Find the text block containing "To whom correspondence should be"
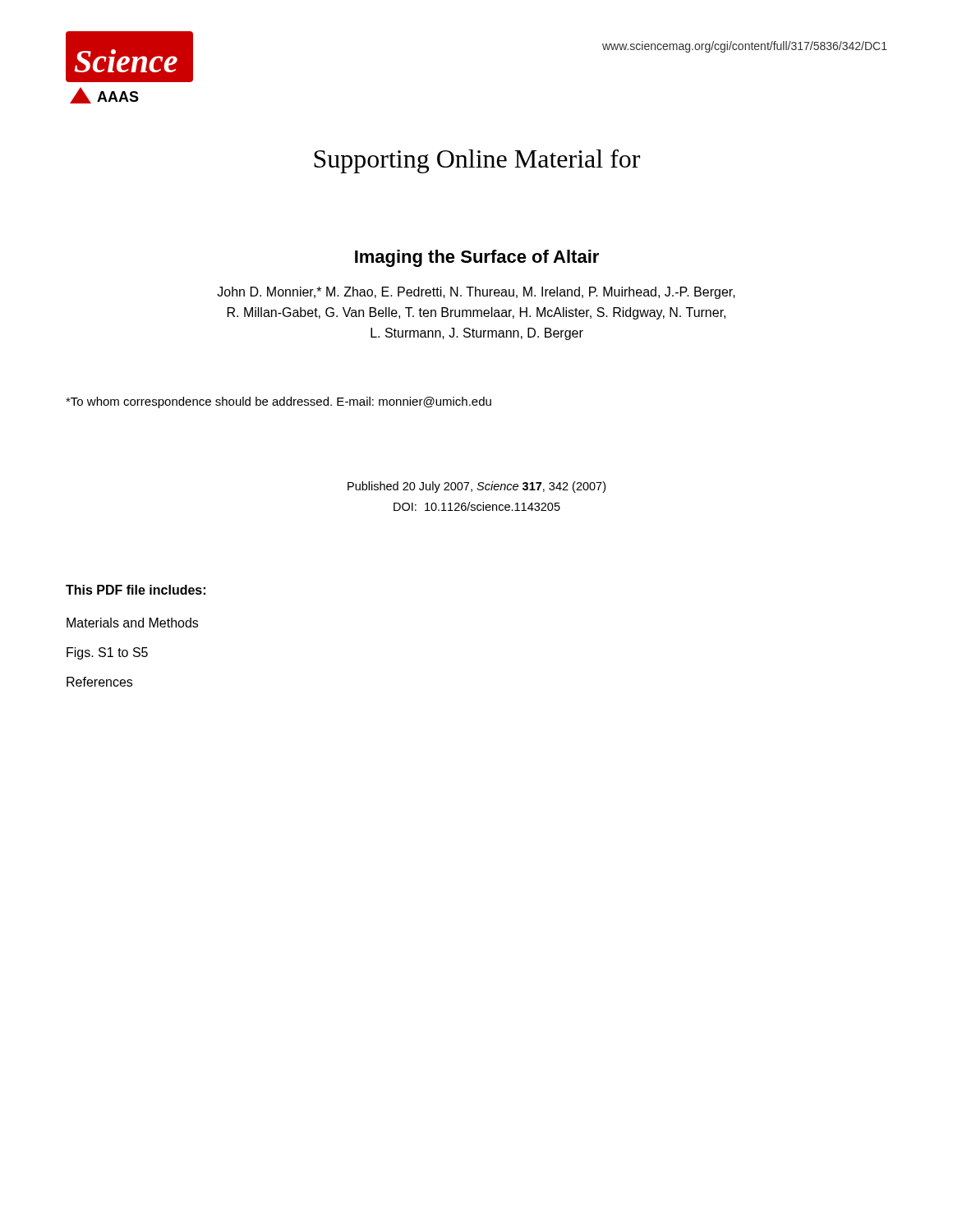The width and height of the screenshot is (953, 1232). [x=279, y=401]
